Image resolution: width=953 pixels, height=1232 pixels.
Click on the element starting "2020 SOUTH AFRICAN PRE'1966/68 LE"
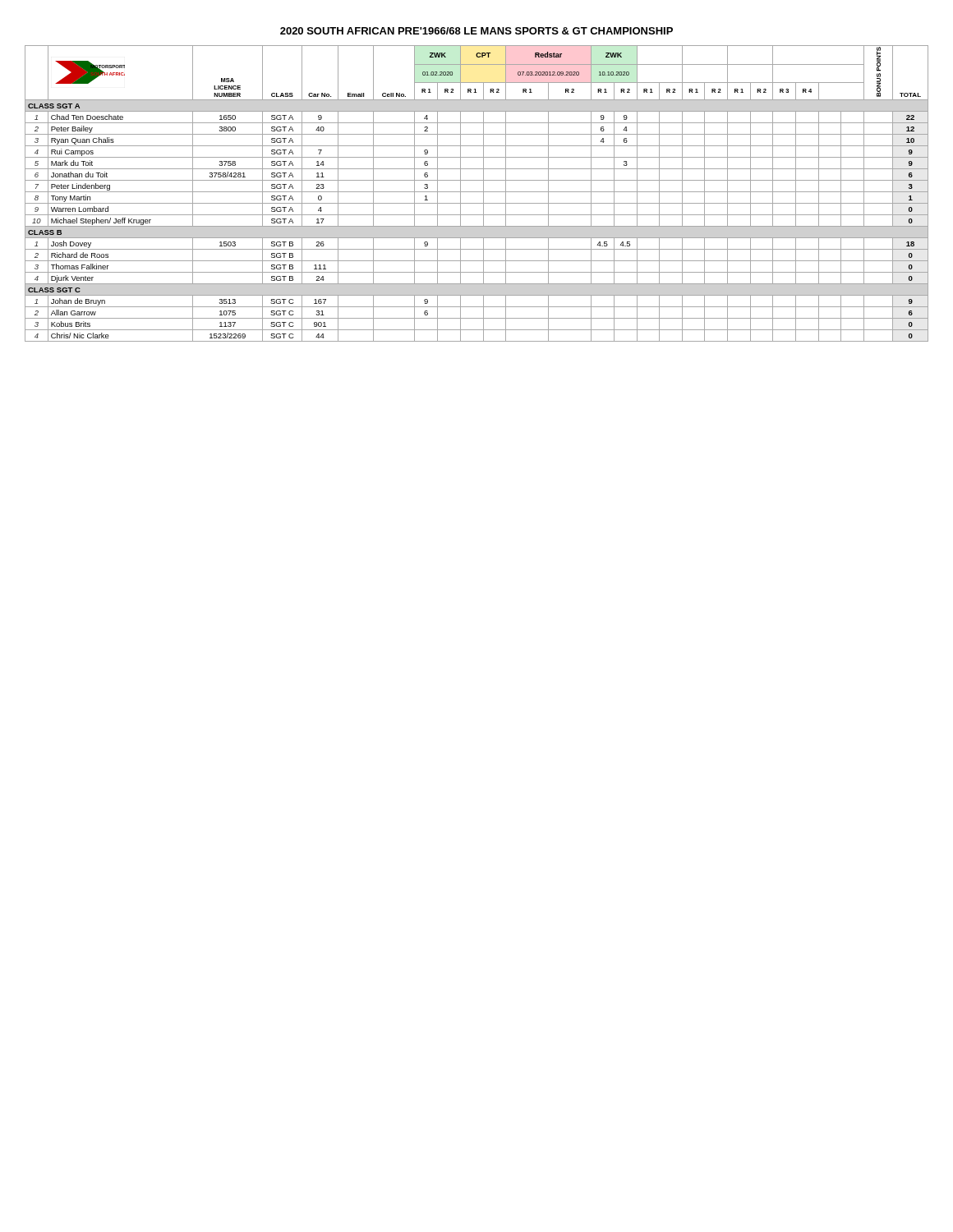tap(476, 31)
